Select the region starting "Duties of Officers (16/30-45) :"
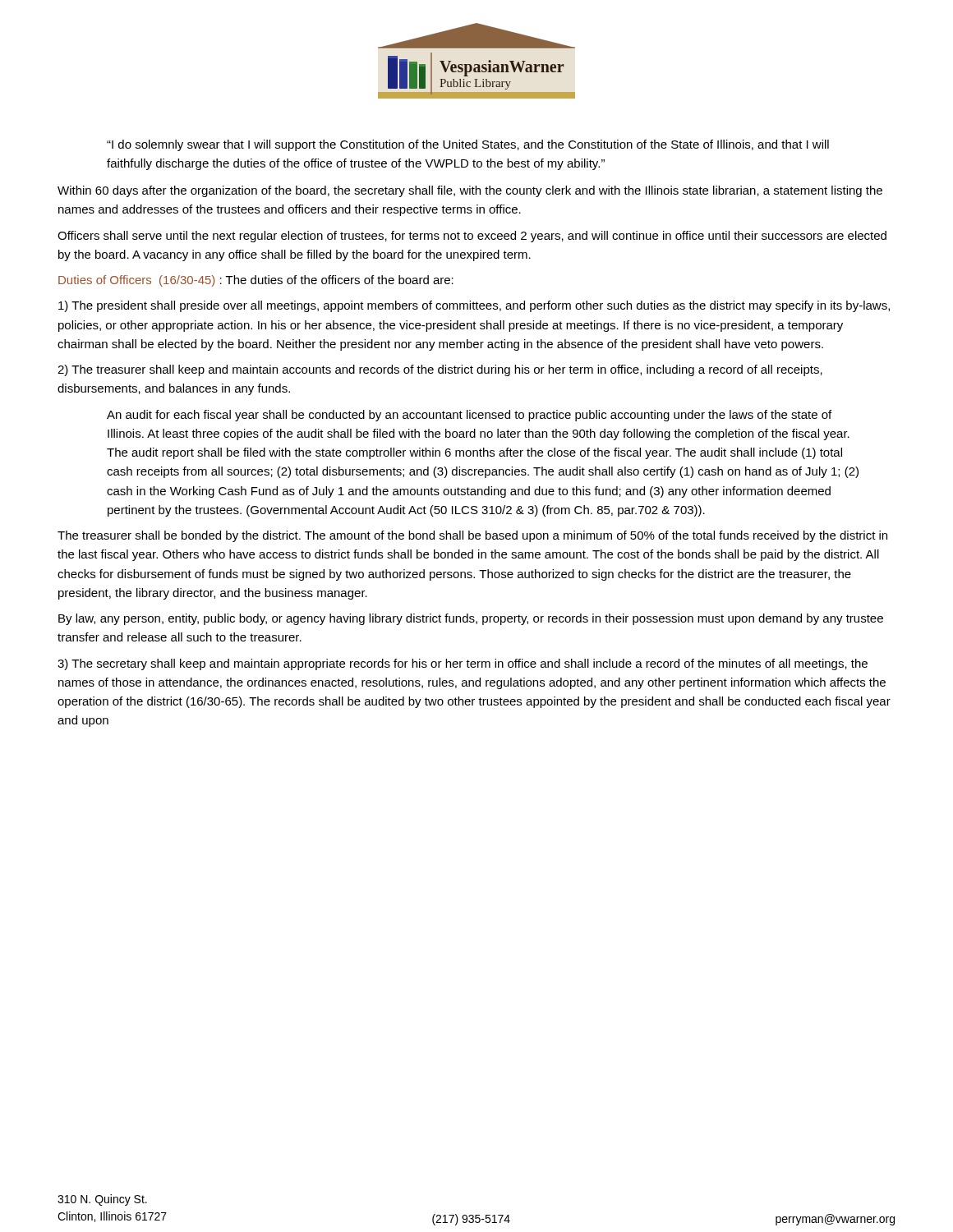The image size is (953, 1232). [256, 280]
